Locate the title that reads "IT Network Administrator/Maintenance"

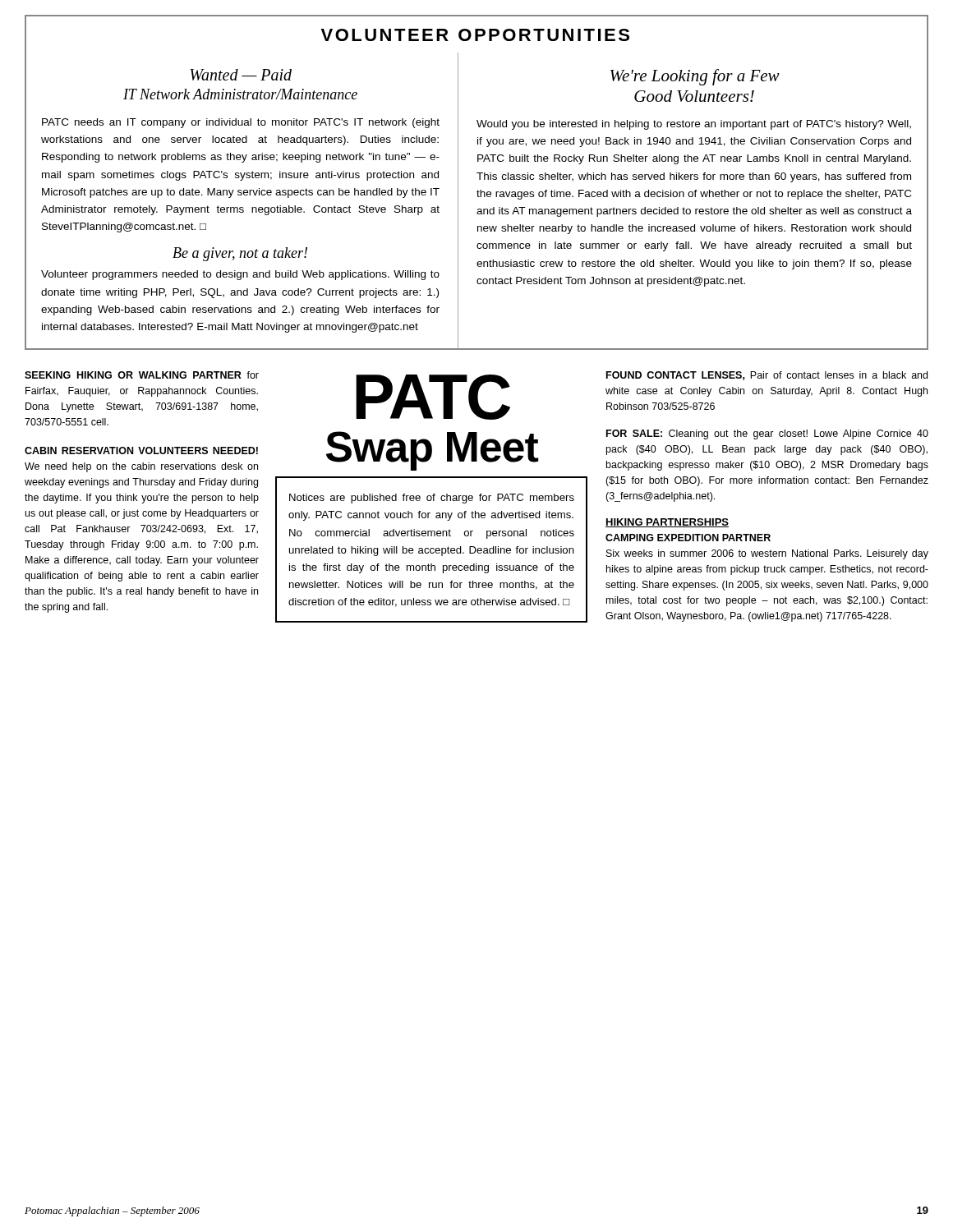pos(240,94)
